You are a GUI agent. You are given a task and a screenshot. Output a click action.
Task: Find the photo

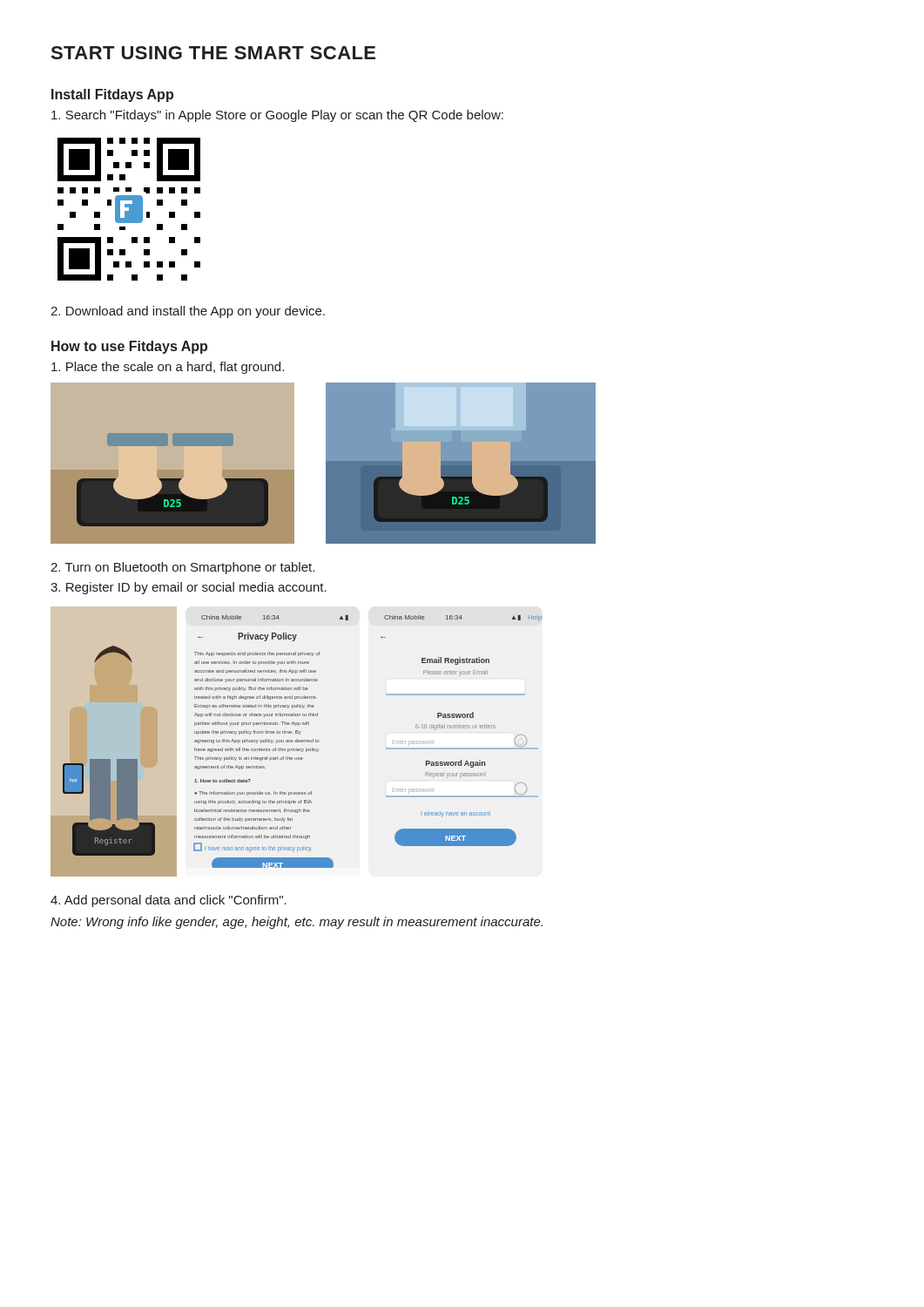[462, 463]
